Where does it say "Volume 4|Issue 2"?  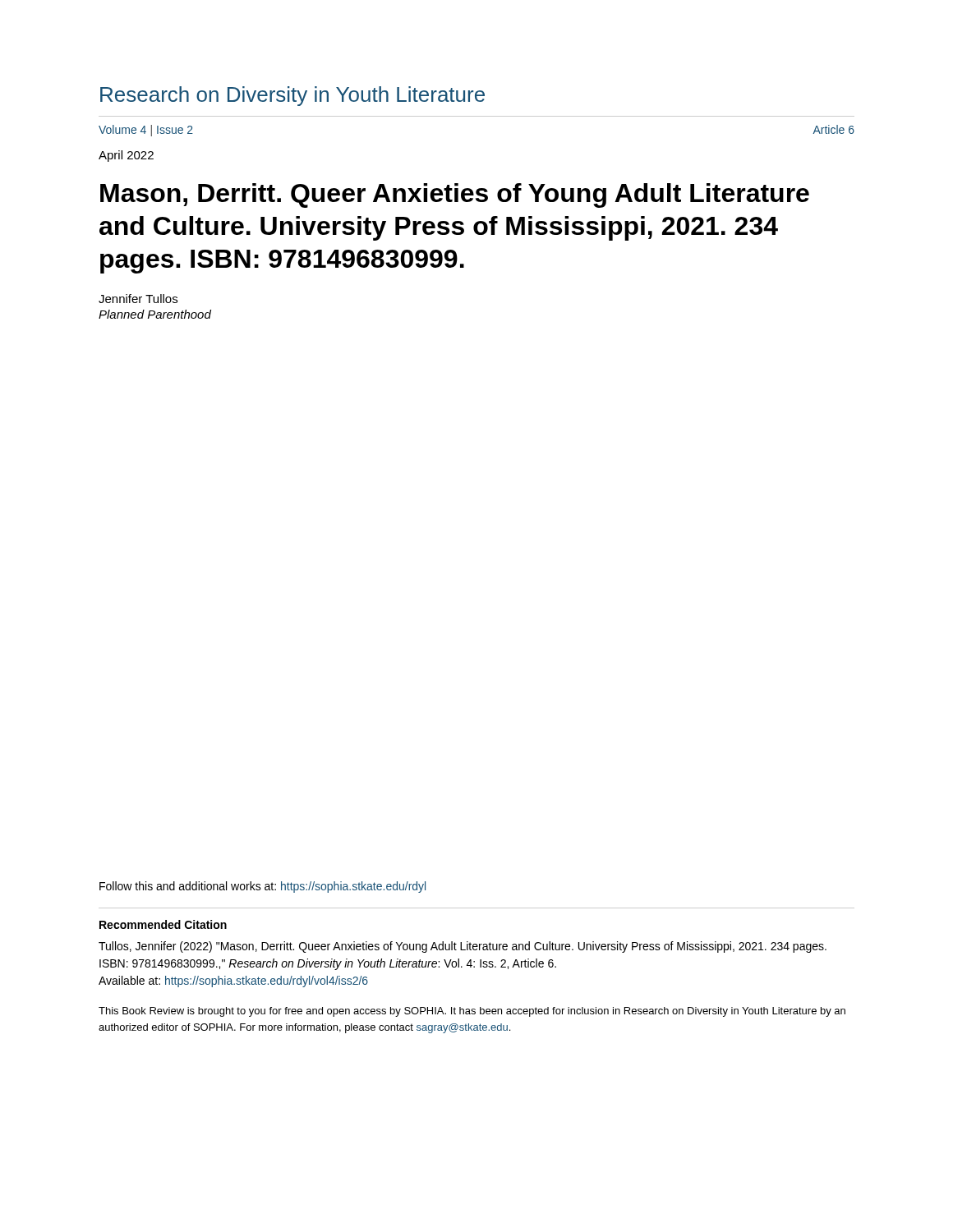click(x=146, y=130)
